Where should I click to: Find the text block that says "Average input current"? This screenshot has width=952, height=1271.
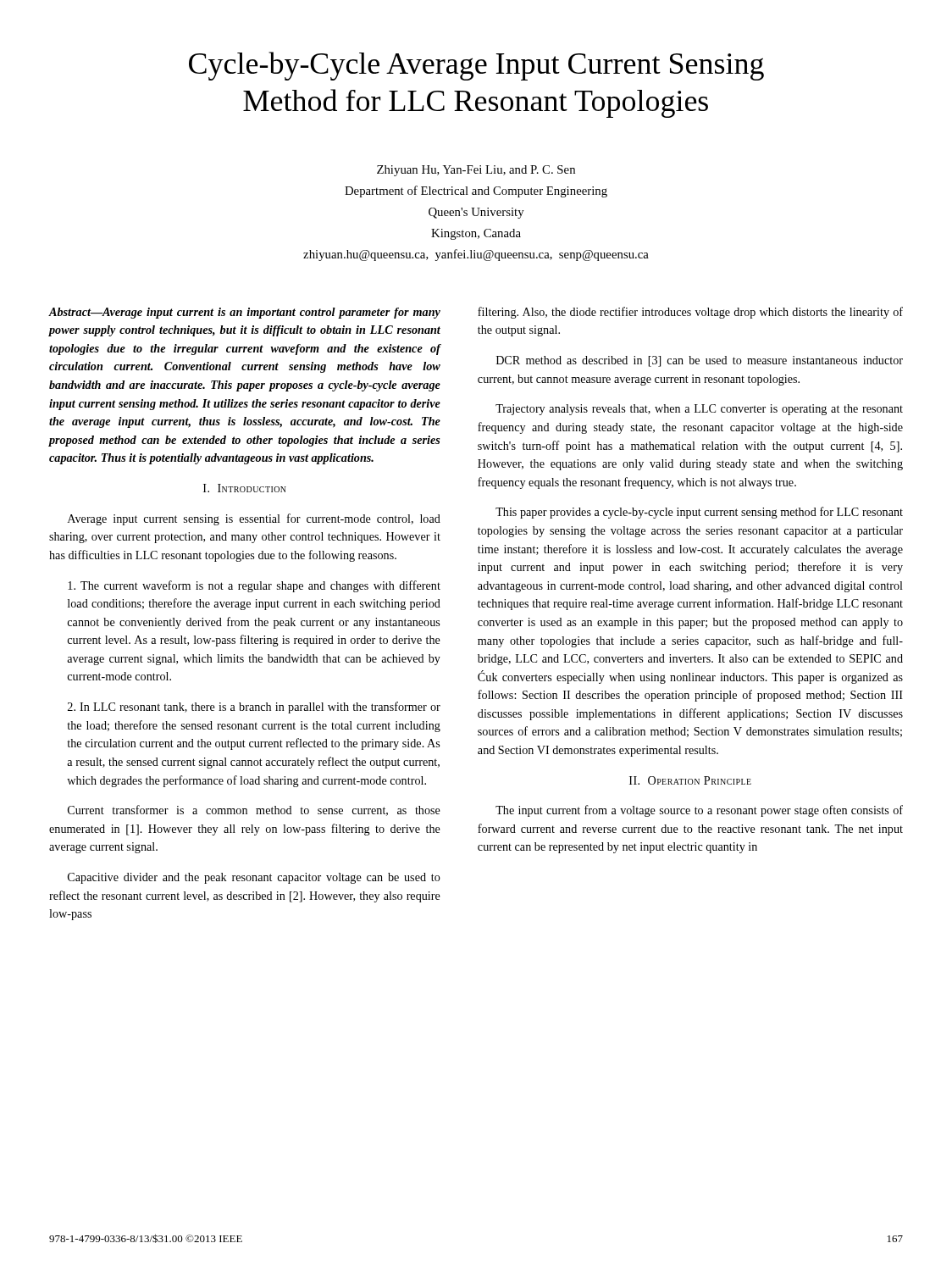245,537
